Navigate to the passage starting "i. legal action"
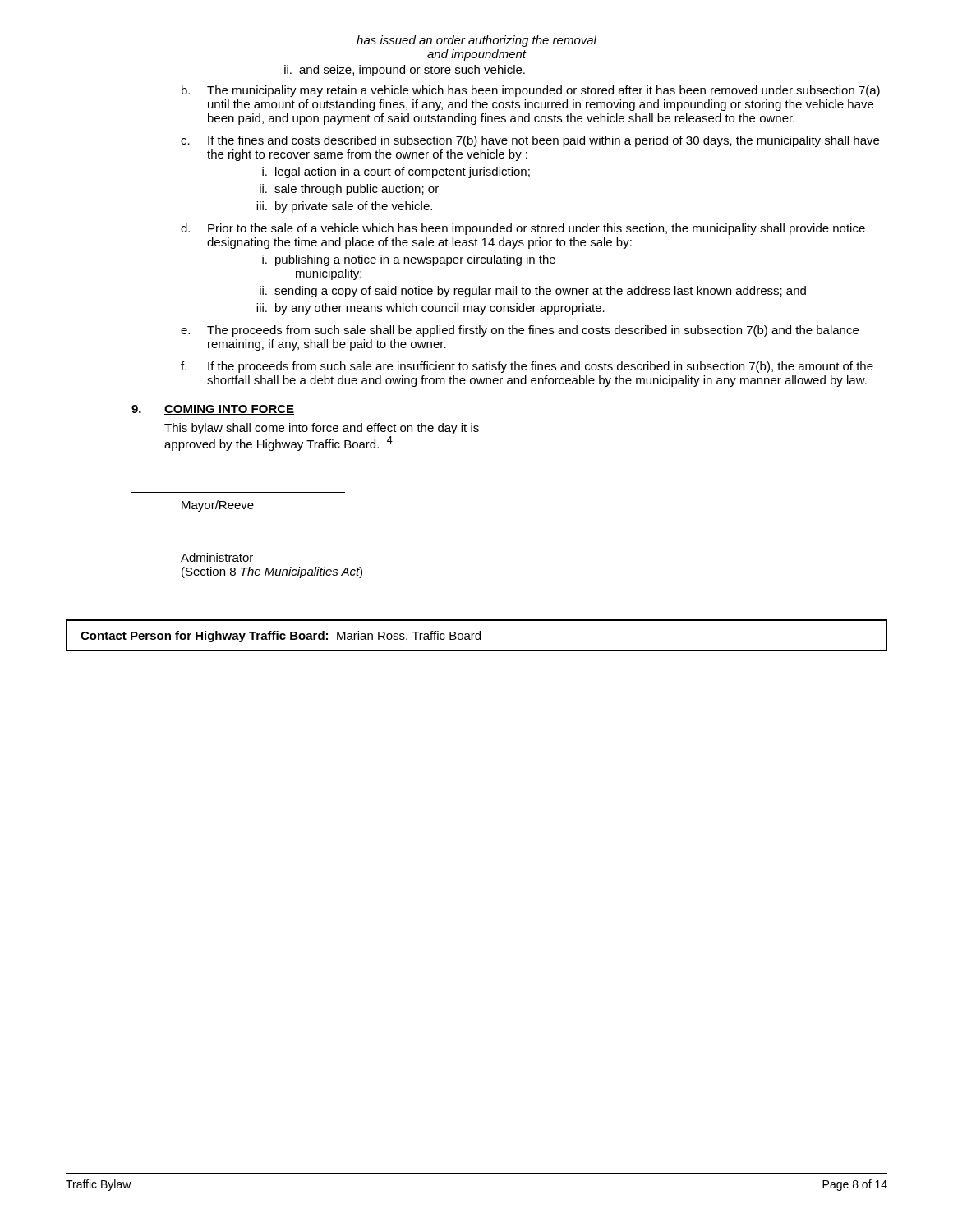This screenshot has width=953, height=1232. [396, 172]
